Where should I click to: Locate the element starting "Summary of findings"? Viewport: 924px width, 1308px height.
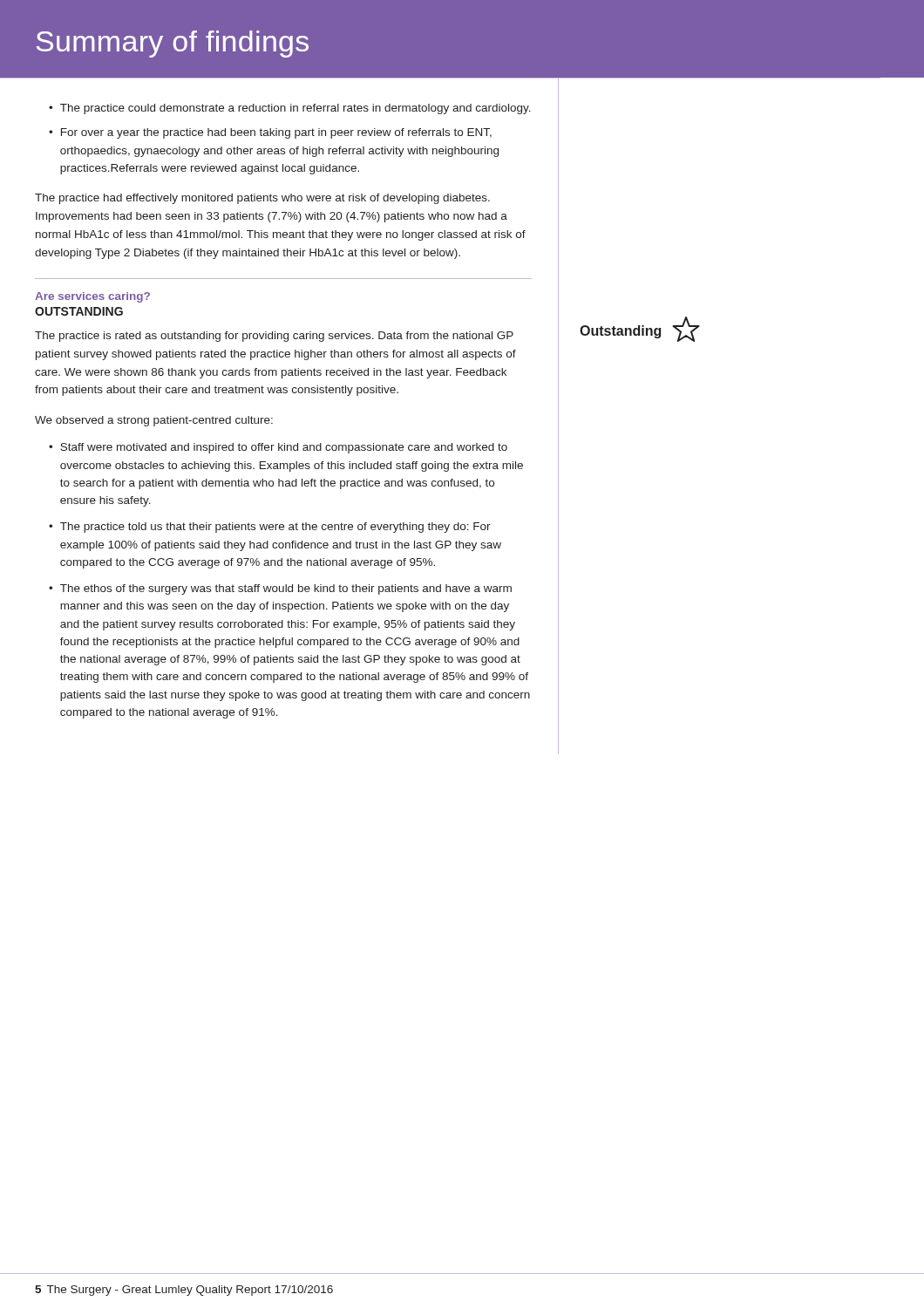coord(173,44)
